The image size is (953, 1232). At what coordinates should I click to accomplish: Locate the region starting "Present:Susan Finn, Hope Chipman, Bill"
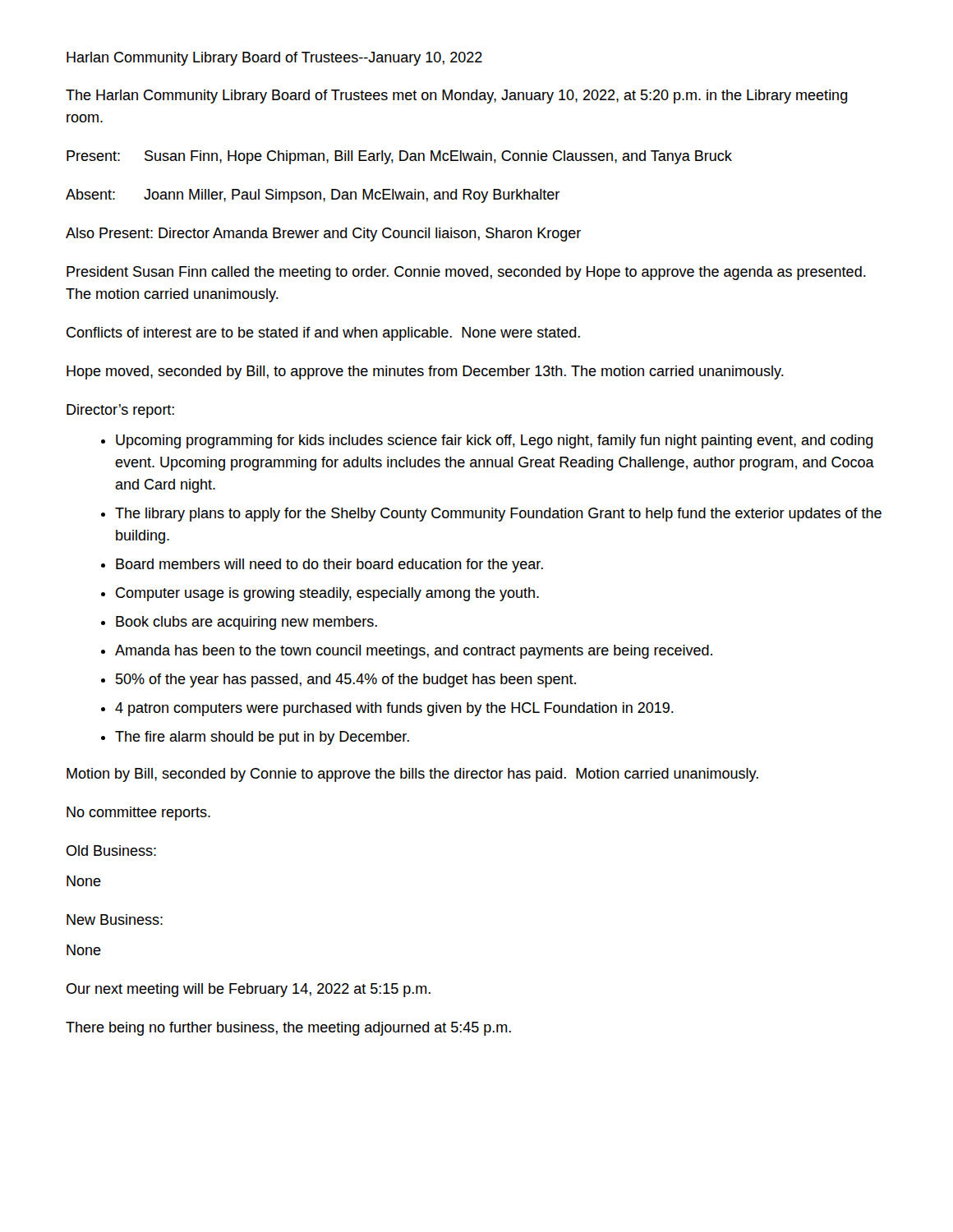[476, 156]
